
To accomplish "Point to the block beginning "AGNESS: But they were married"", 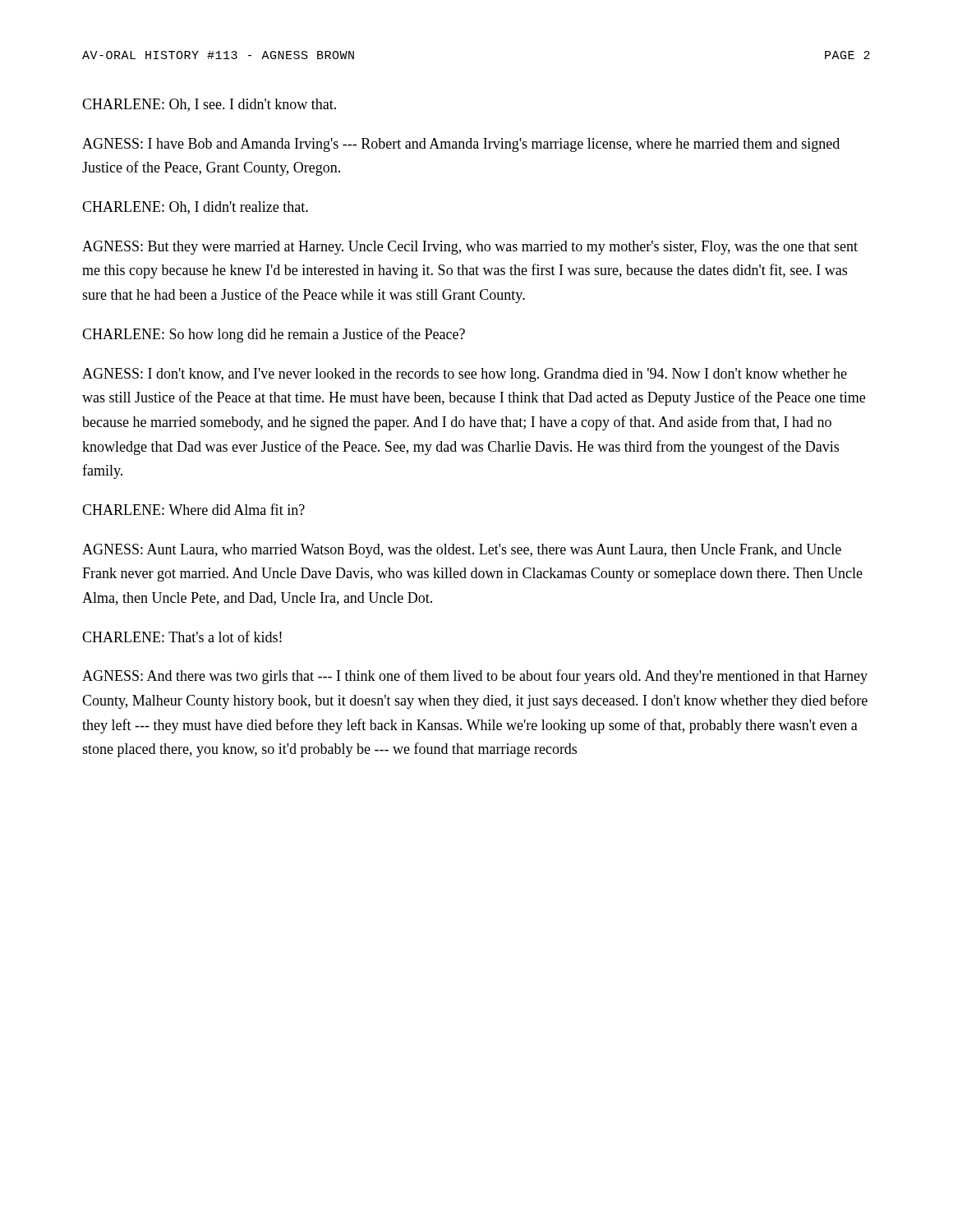I will coord(470,271).
